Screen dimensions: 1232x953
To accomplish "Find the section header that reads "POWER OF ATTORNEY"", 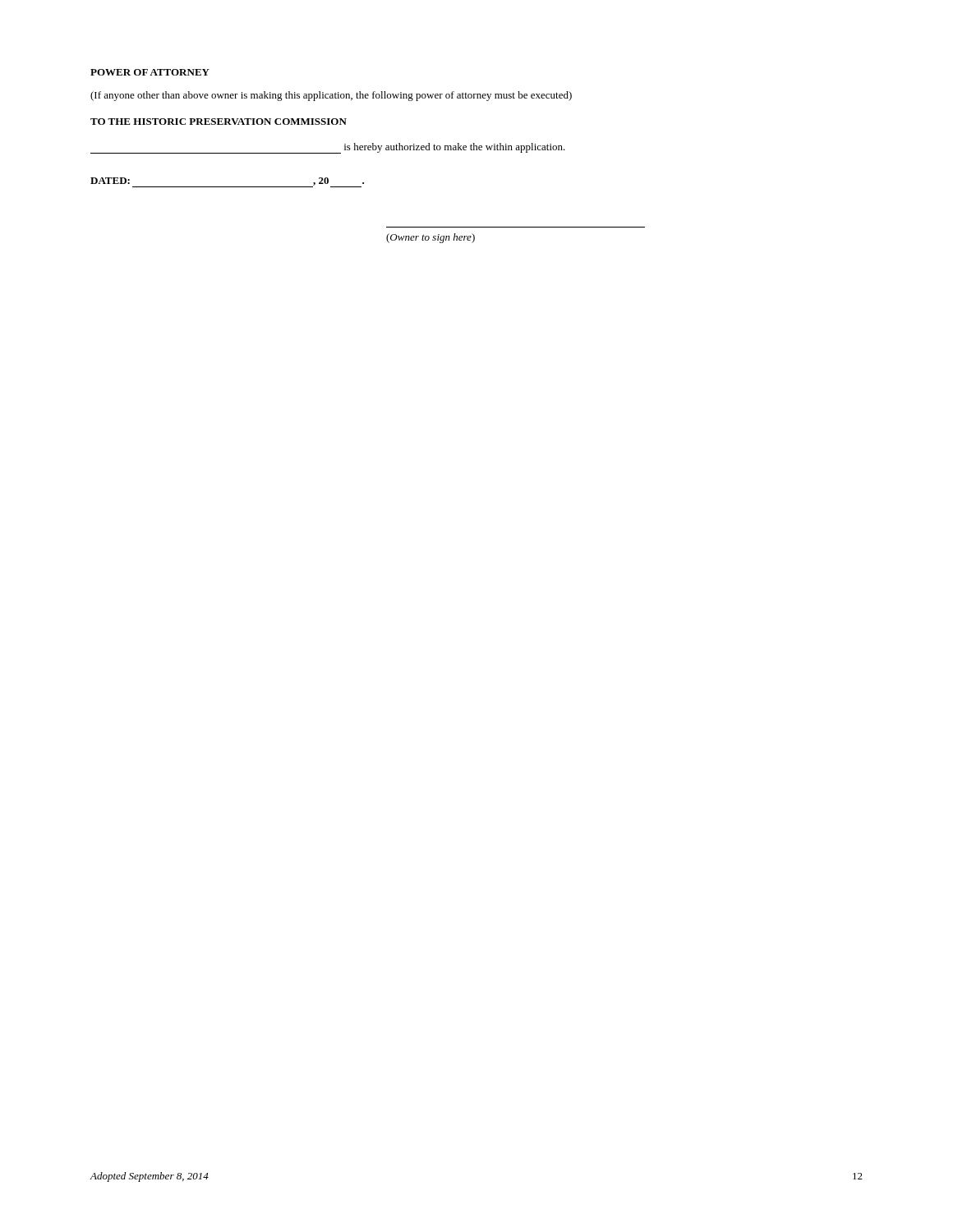I will point(150,72).
